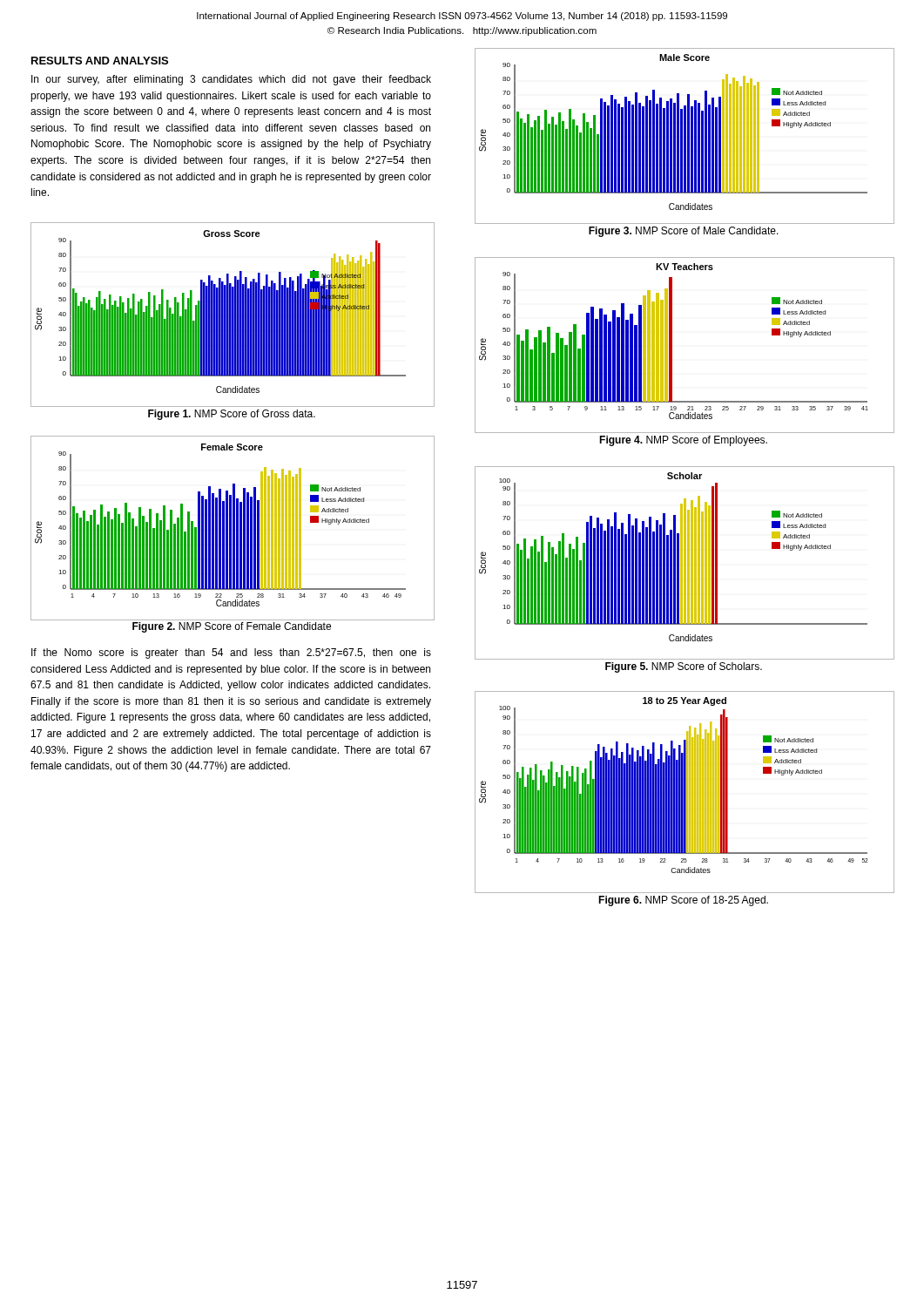Select the text block that says "In our survey, after eliminating 3 candidates which"
Screen dimensions: 1307x924
click(x=231, y=136)
